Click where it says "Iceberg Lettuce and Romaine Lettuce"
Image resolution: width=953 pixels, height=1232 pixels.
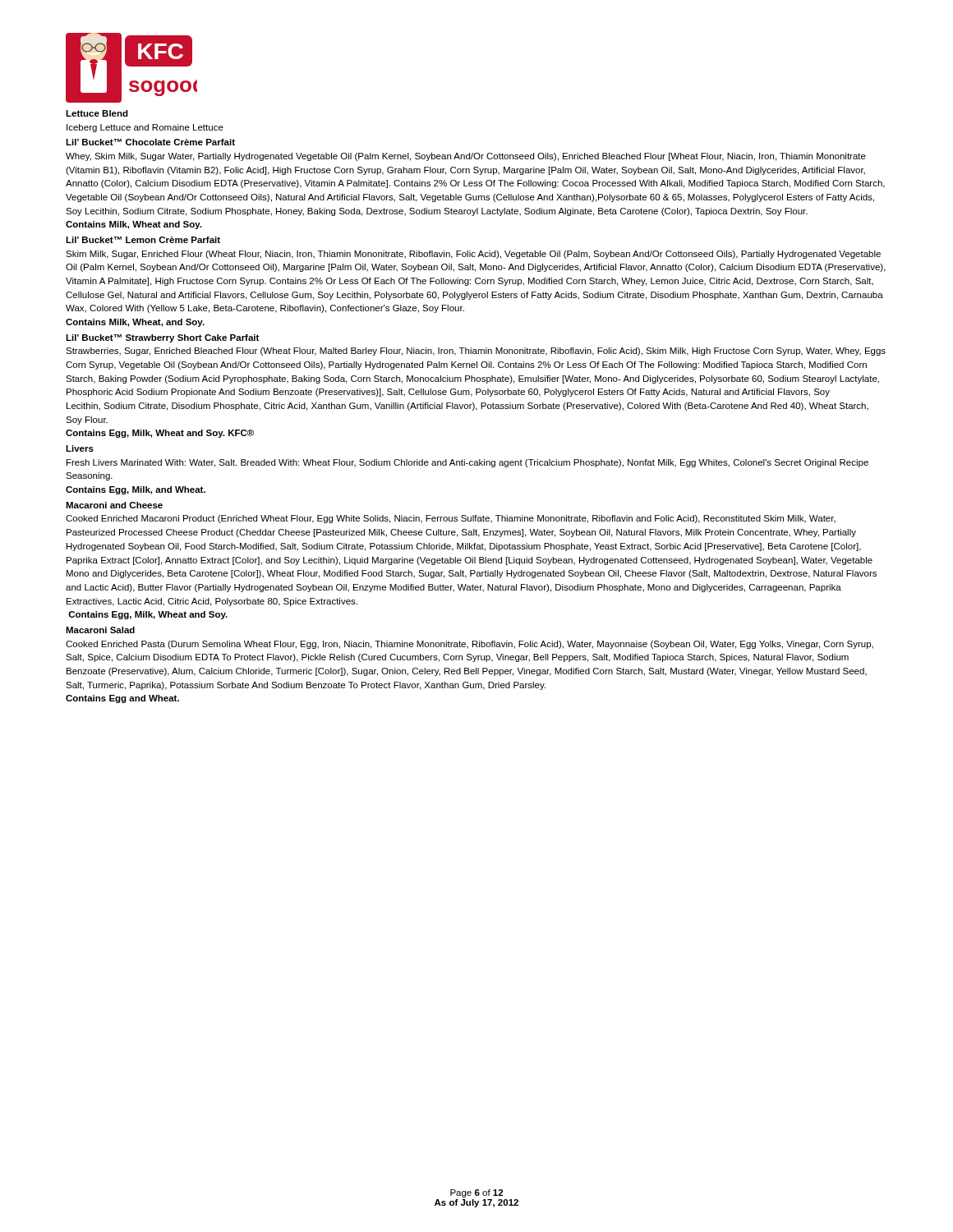pos(145,127)
